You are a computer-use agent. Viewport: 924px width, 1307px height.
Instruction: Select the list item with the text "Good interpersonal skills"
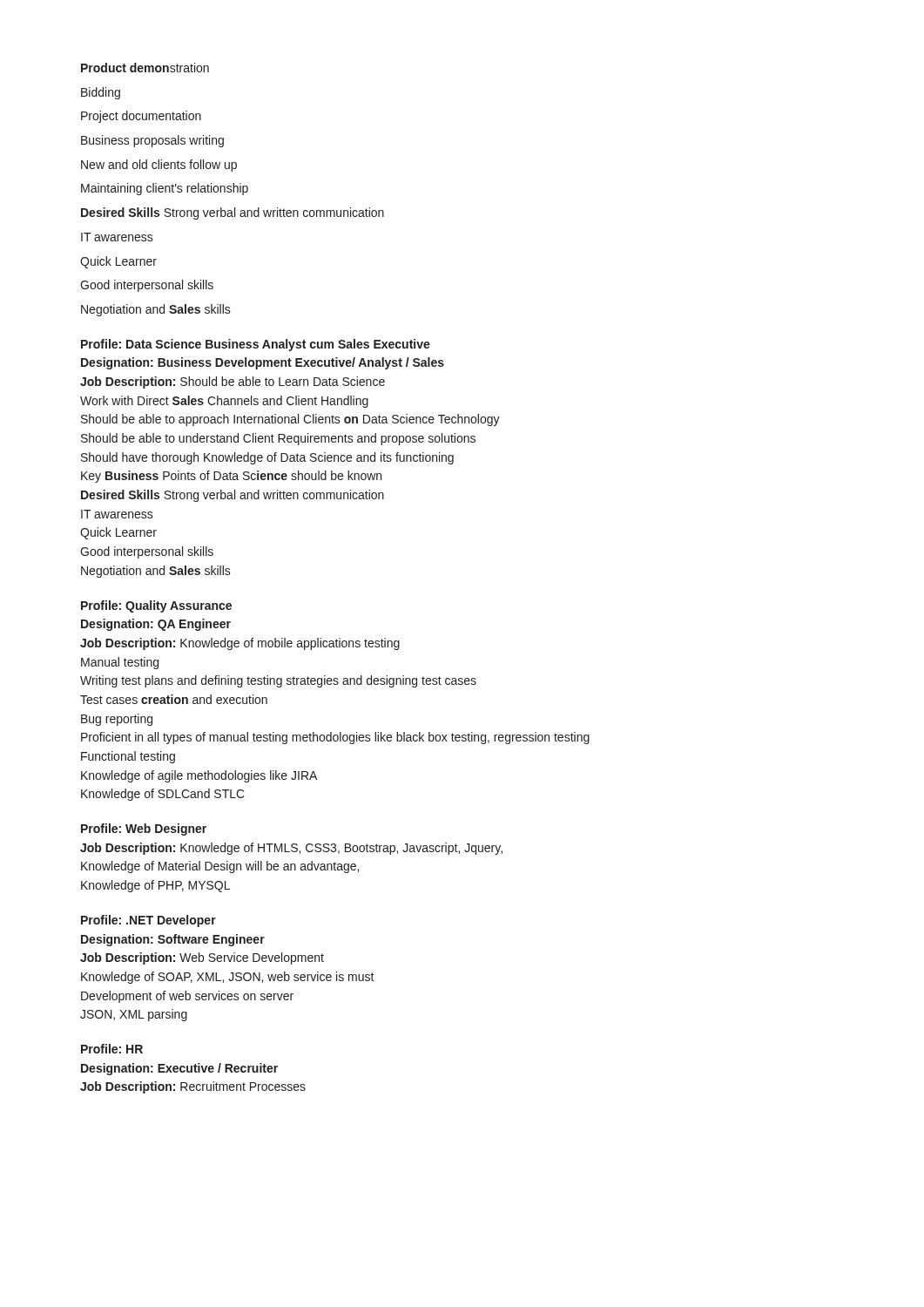coord(147,286)
